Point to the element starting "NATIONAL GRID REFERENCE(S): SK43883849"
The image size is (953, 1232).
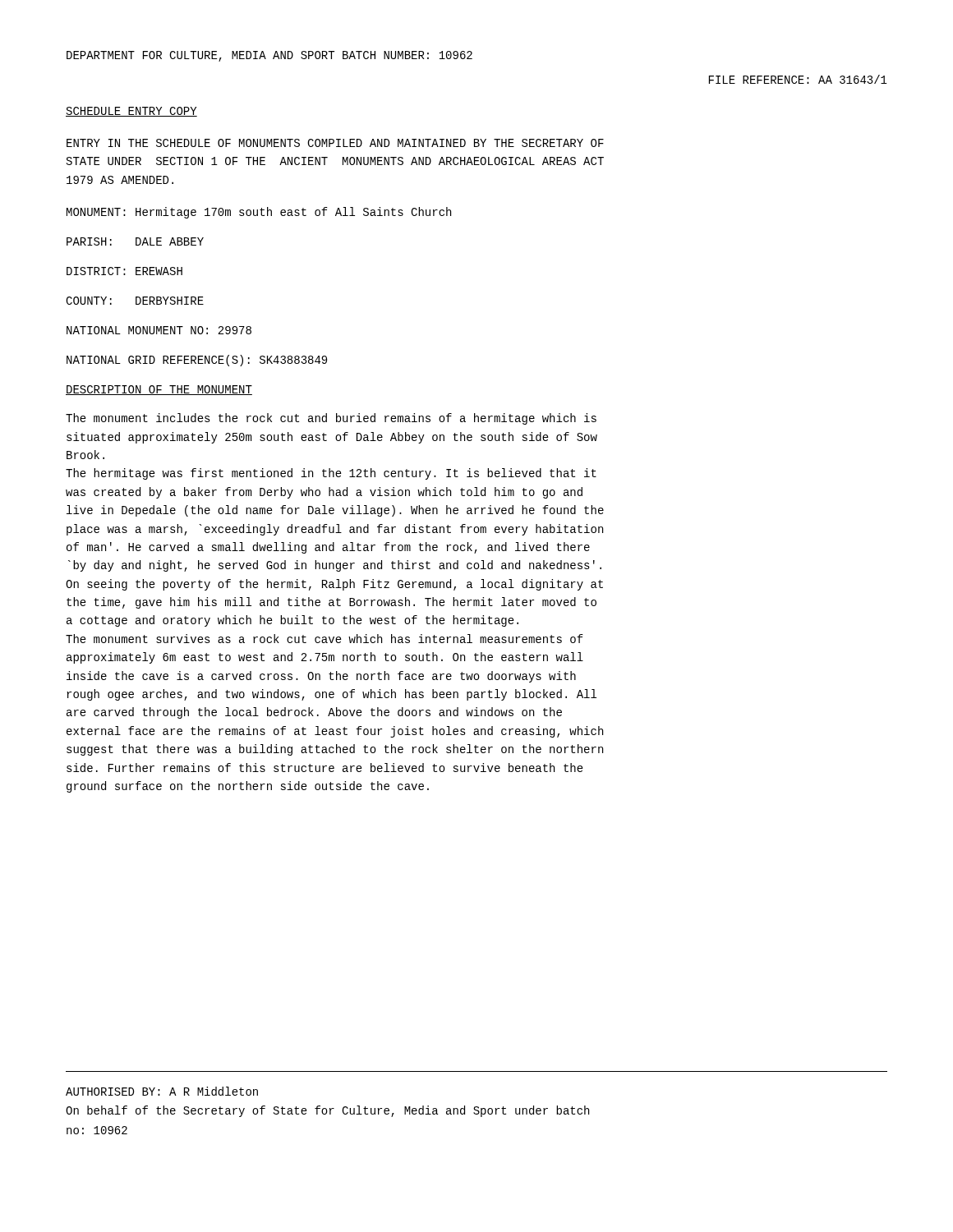pyautogui.click(x=197, y=361)
